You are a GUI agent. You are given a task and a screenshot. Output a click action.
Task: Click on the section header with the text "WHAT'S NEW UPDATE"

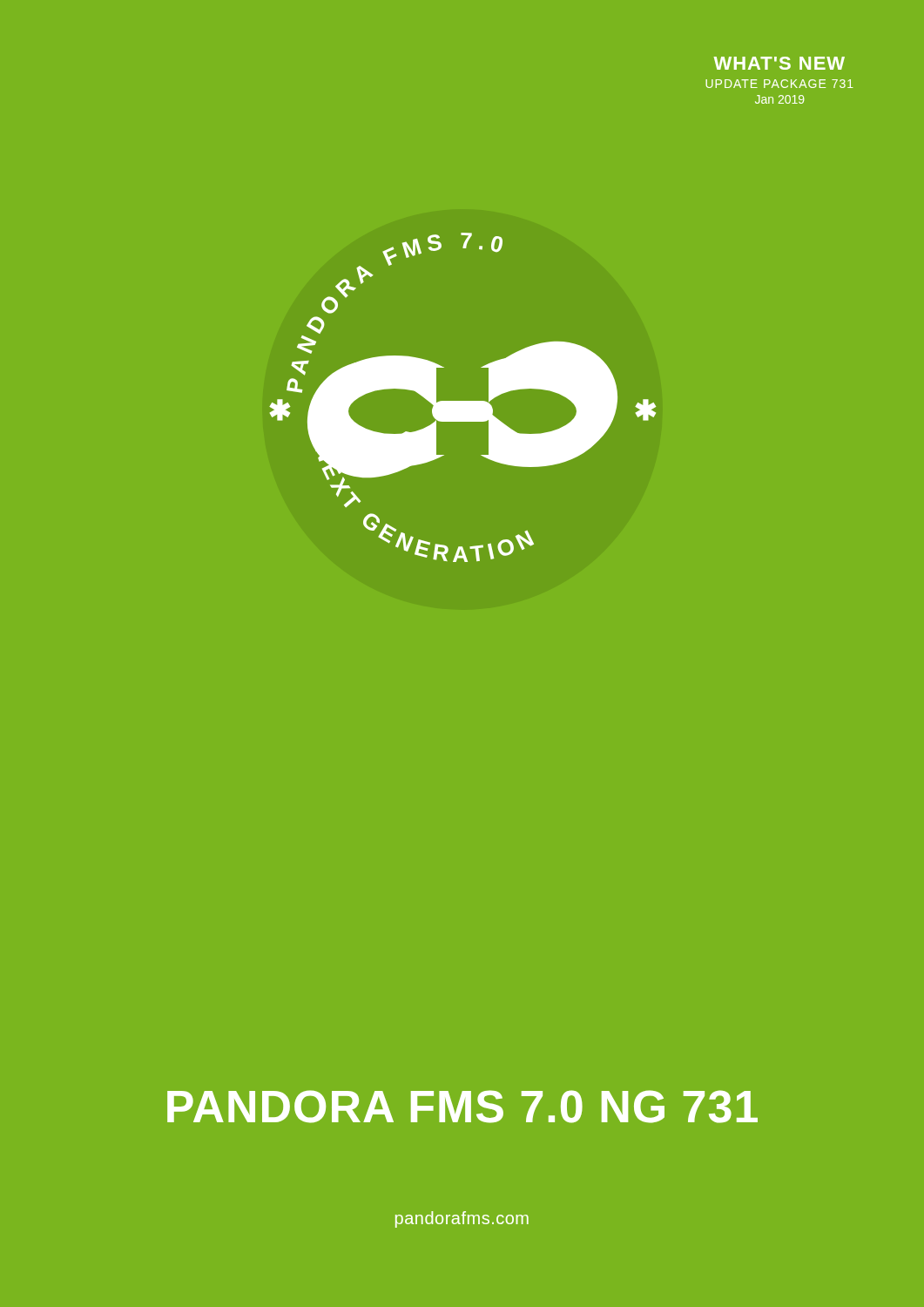[780, 79]
